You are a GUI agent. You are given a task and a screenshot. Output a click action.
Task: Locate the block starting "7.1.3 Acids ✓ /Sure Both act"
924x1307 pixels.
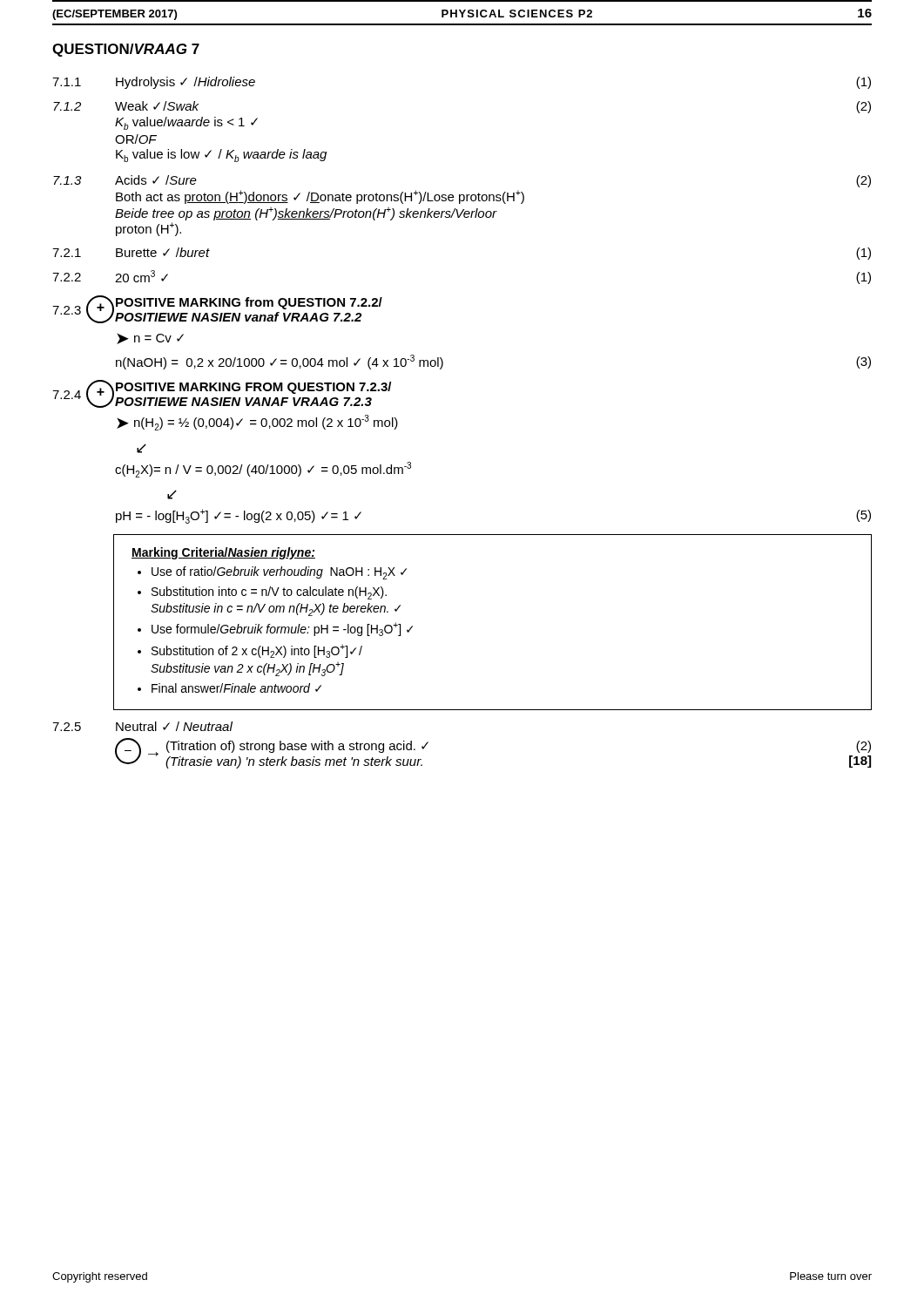tap(462, 204)
